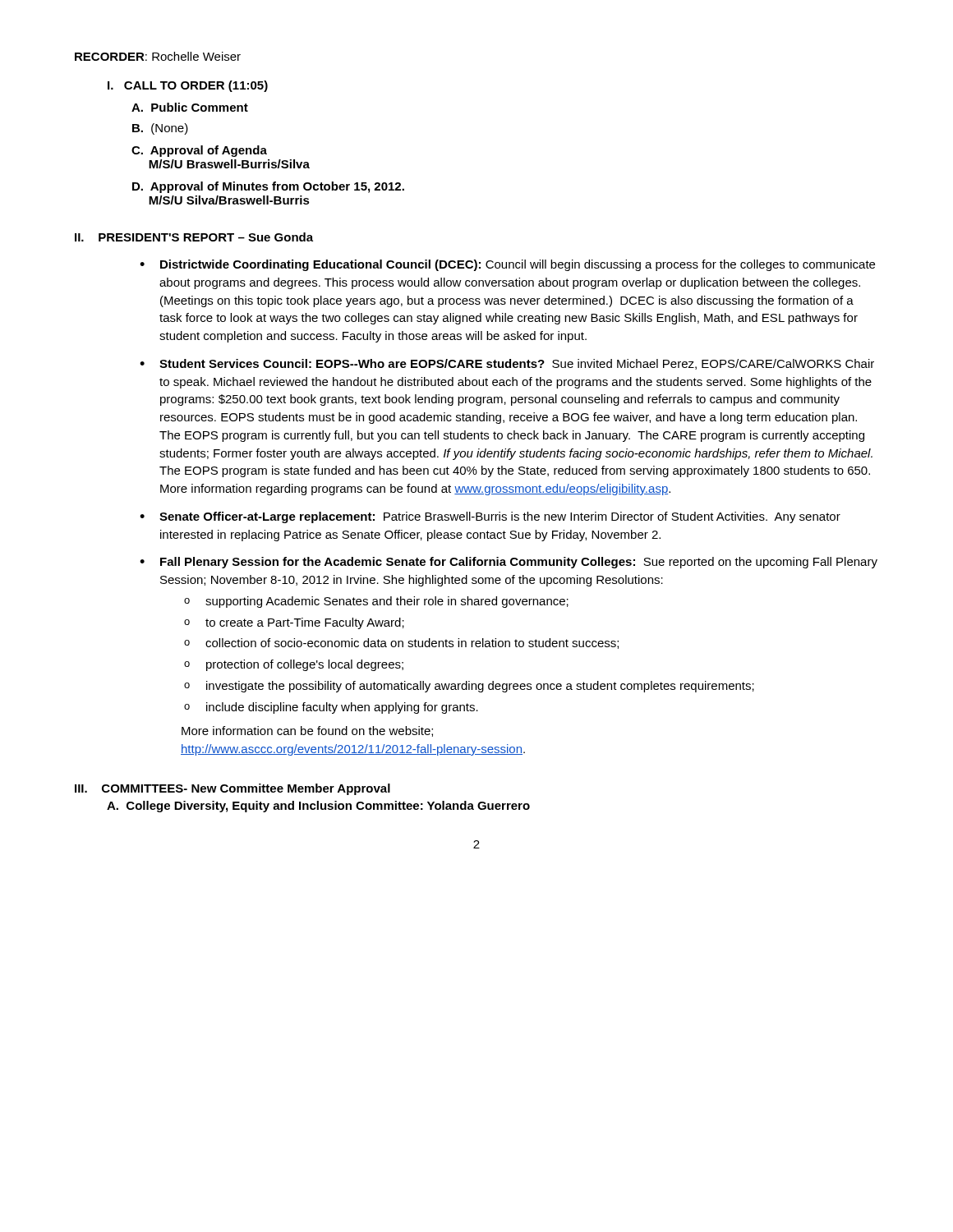Find the text starting "III. COMMITTEES- New"
Viewport: 953px width, 1232px height.
pos(232,788)
